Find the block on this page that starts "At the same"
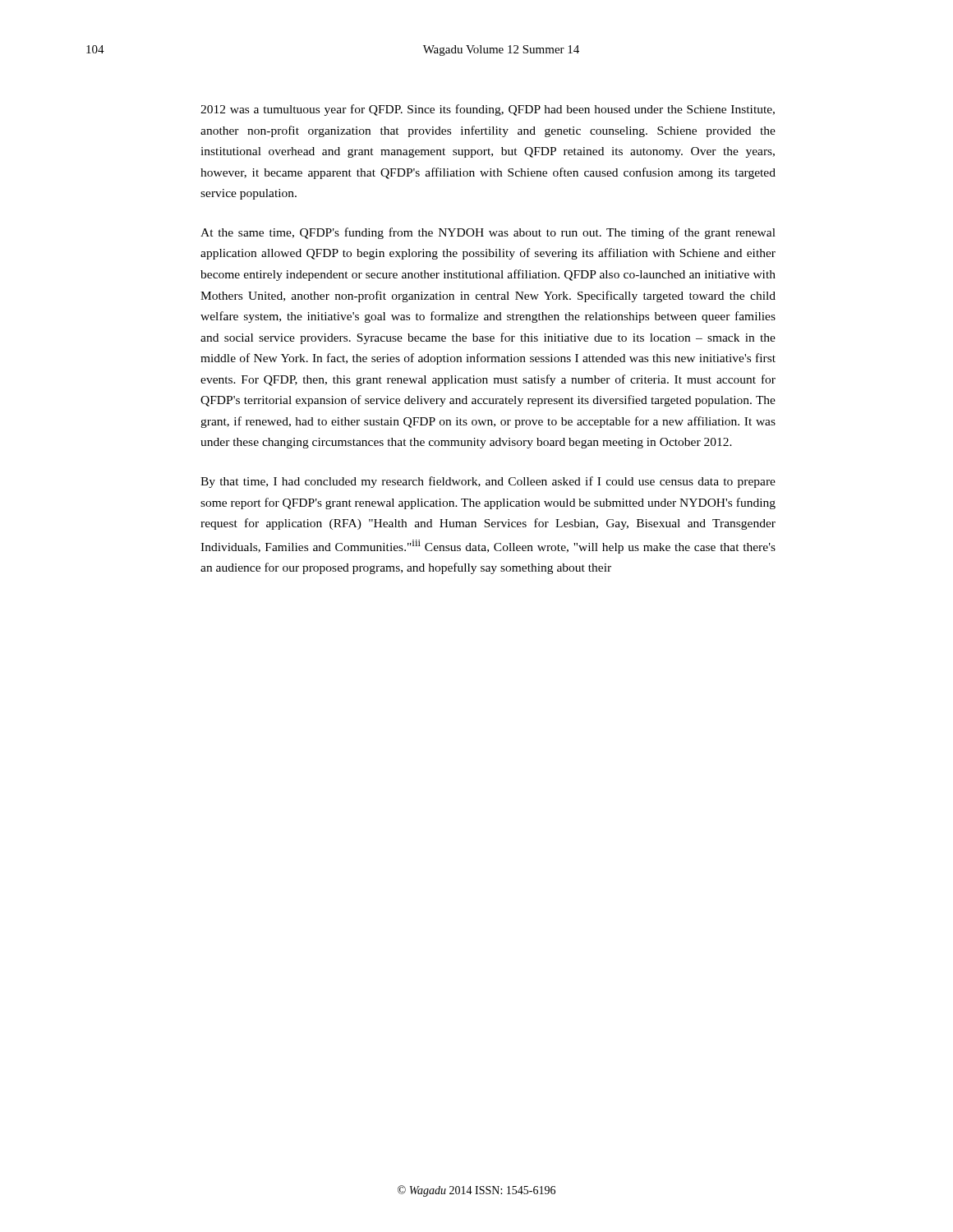 488,337
